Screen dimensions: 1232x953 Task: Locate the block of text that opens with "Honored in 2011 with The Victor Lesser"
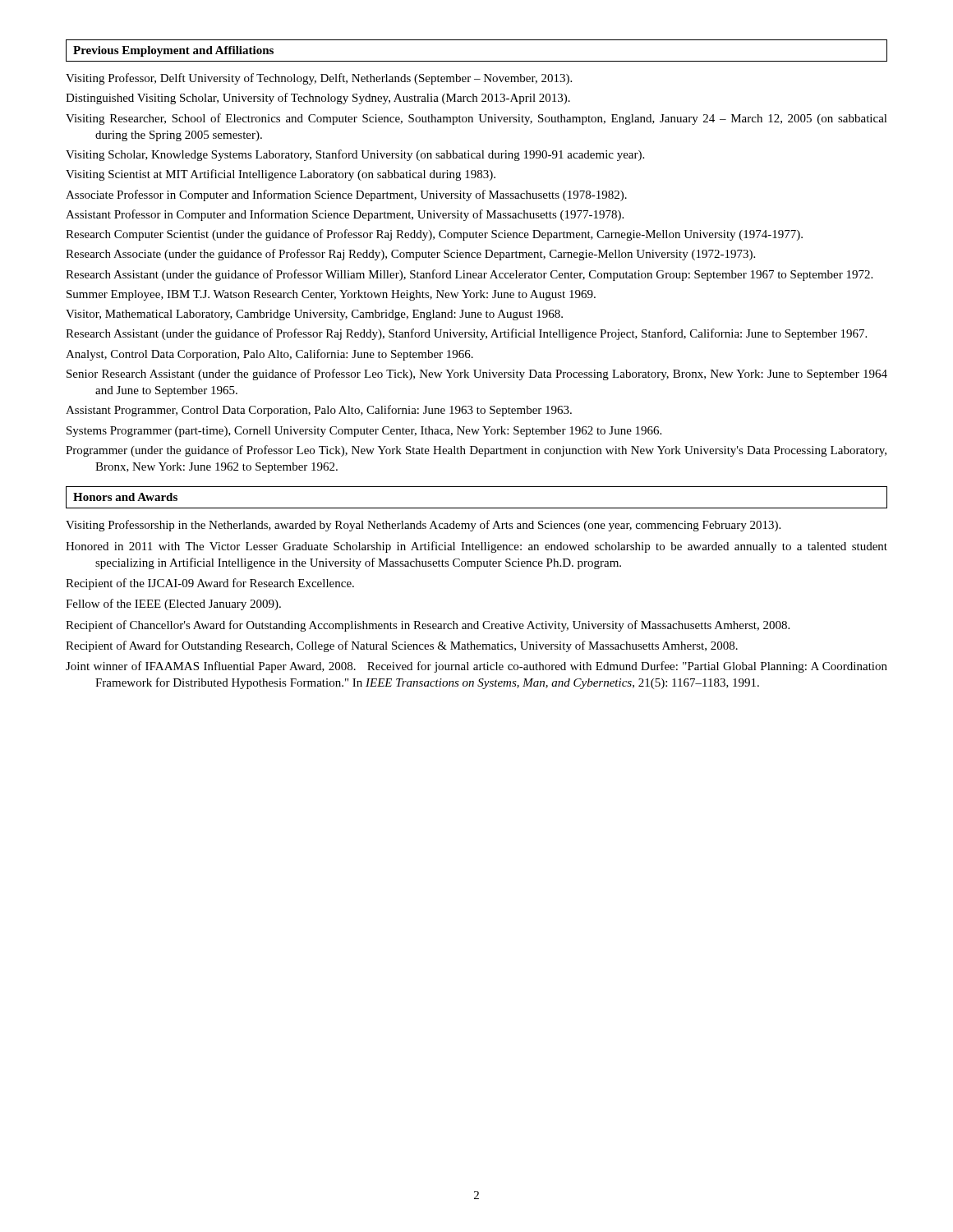click(476, 554)
